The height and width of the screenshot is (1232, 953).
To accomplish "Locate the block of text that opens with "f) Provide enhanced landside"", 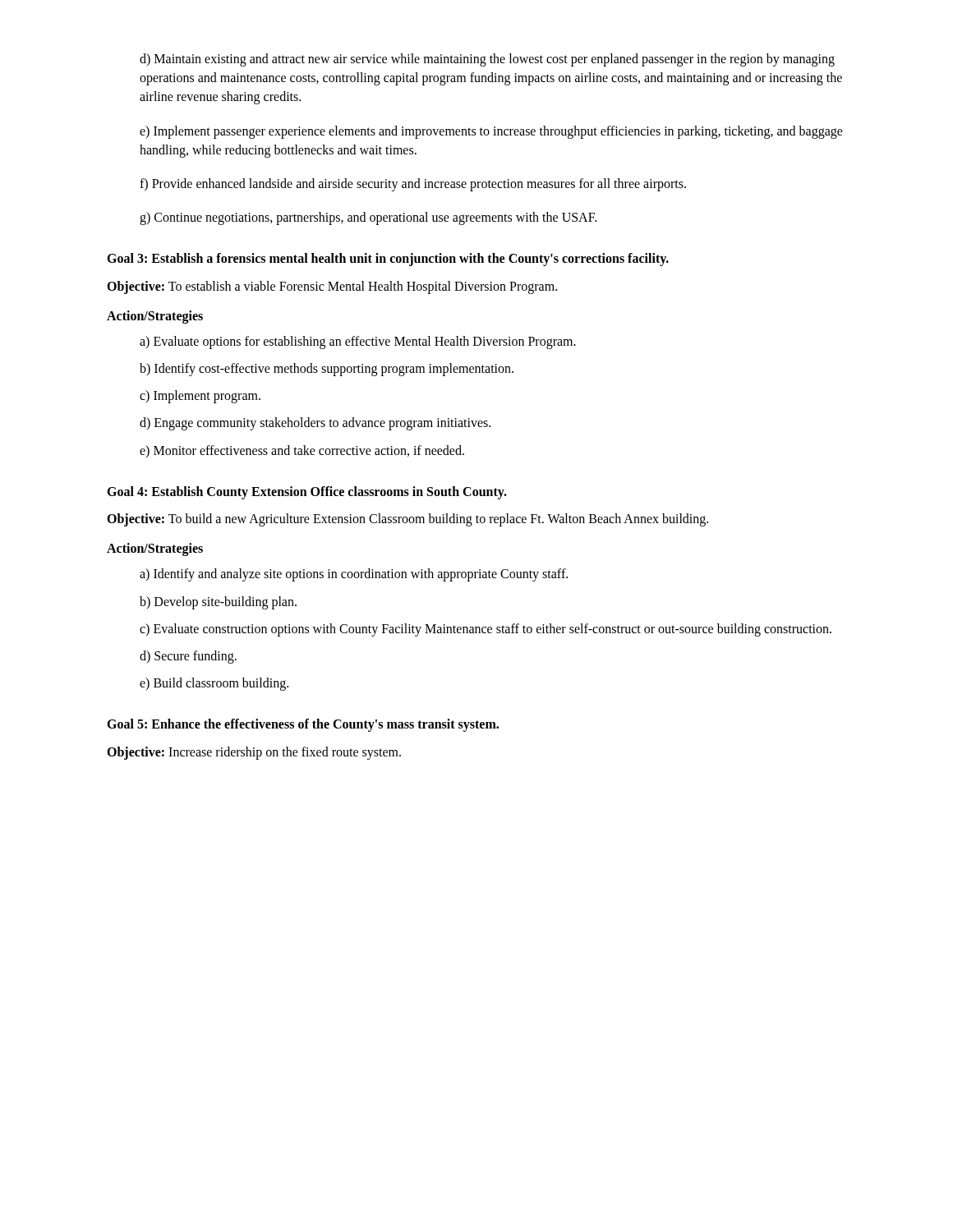I will (x=413, y=184).
